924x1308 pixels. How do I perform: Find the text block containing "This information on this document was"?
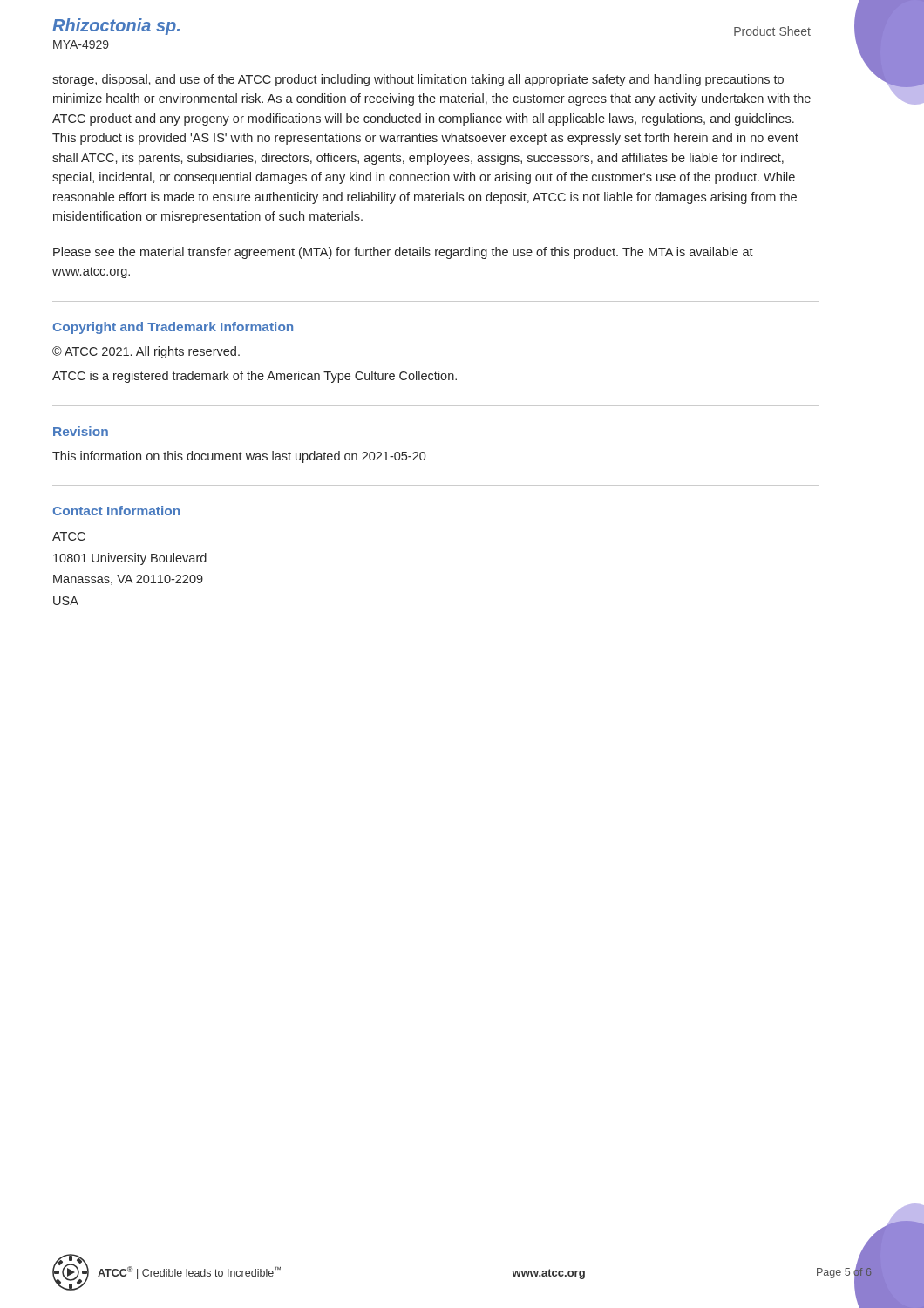(239, 456)
